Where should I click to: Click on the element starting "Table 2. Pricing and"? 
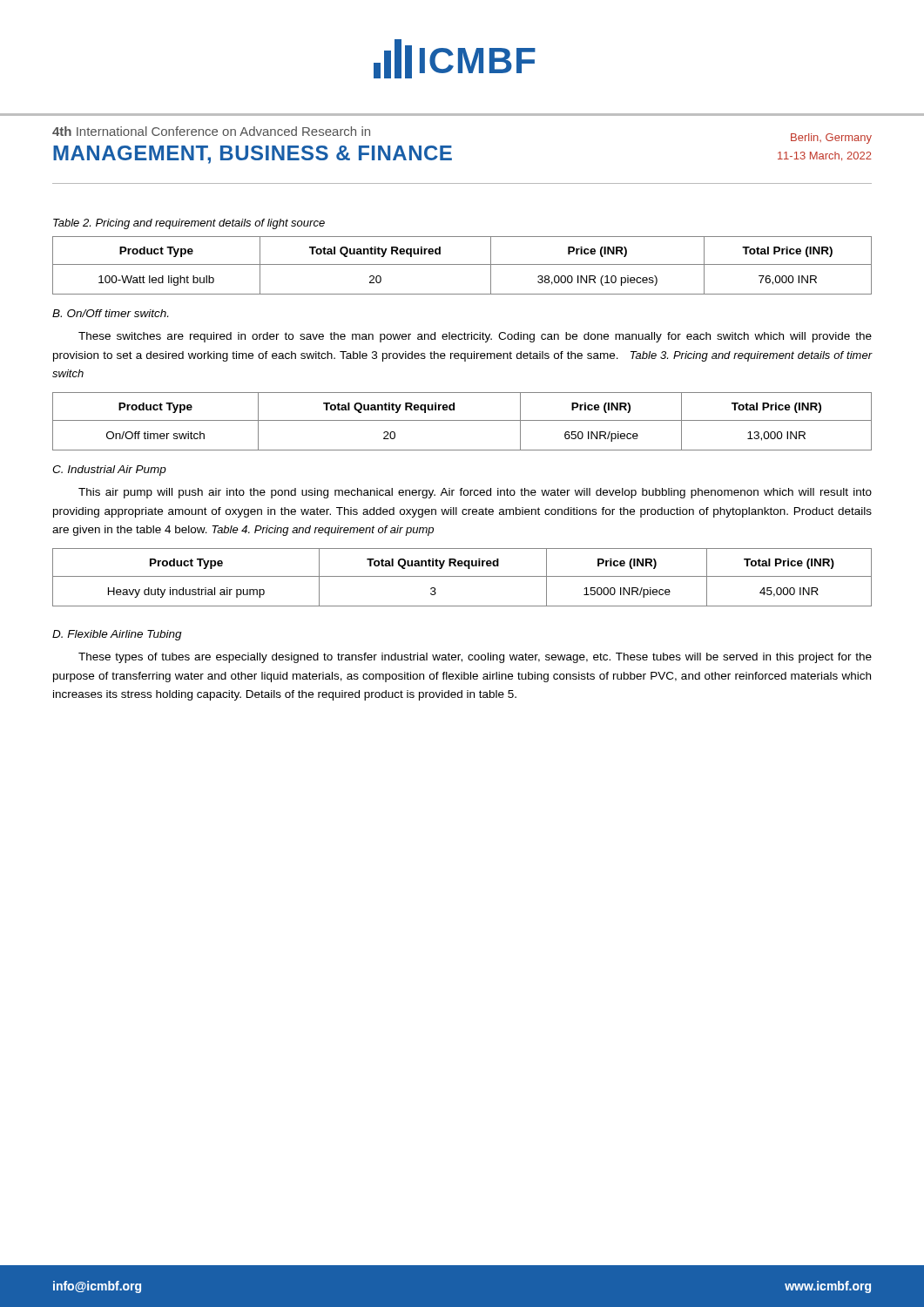tap(189, 223)
